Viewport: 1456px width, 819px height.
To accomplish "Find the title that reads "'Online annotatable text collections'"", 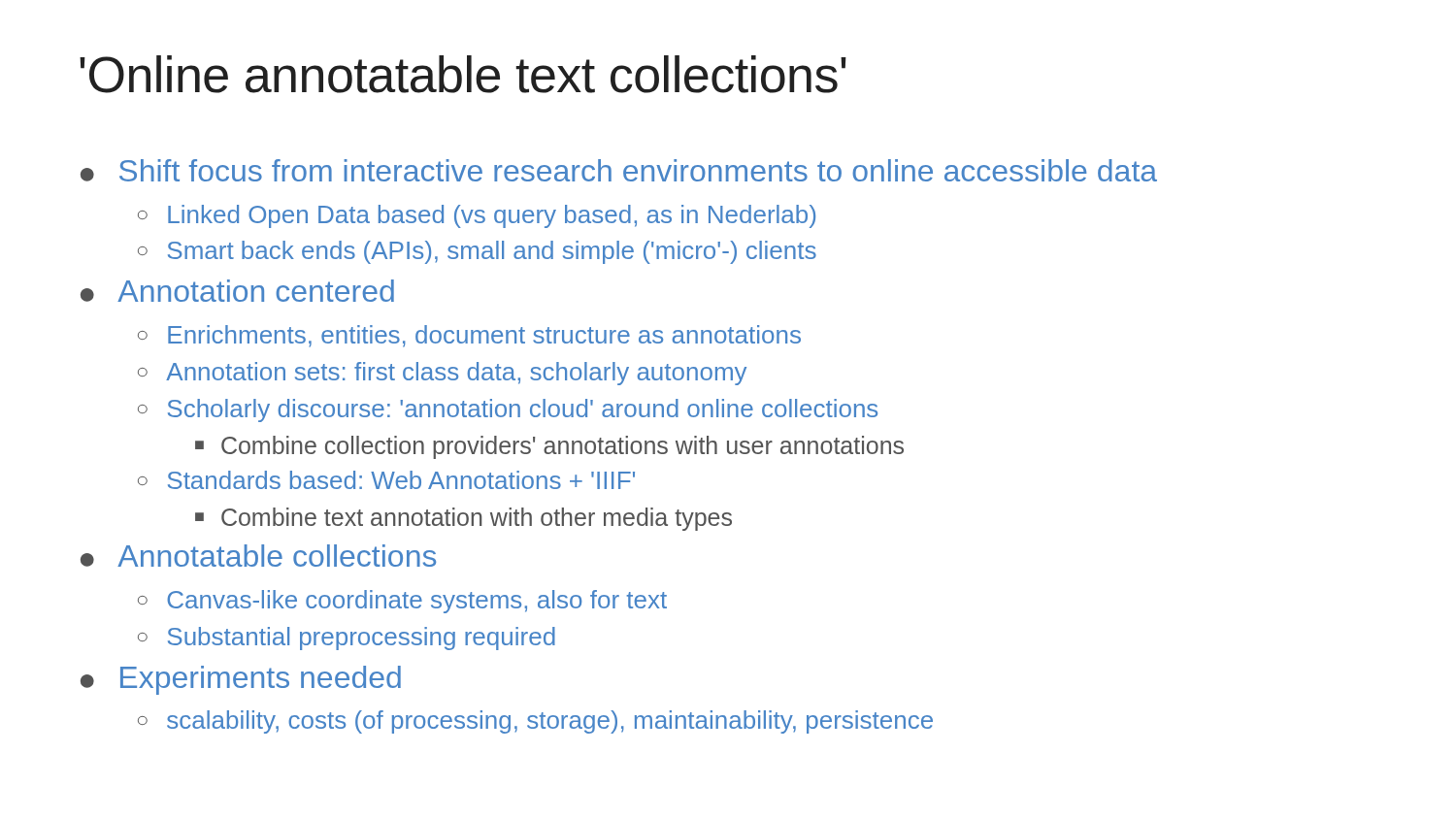I will 463,75.
